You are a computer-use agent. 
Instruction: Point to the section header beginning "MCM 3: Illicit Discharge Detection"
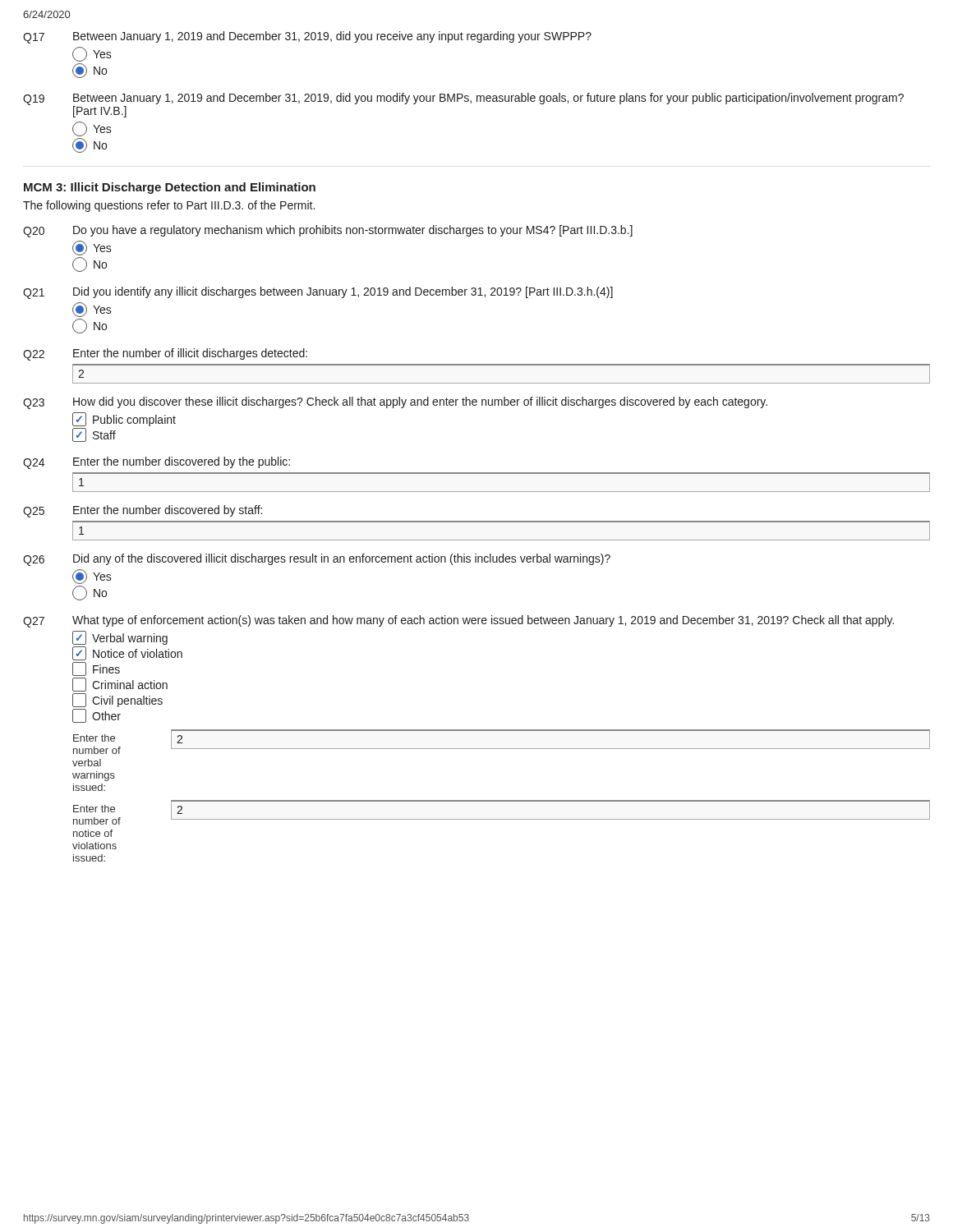coord(170,187)
